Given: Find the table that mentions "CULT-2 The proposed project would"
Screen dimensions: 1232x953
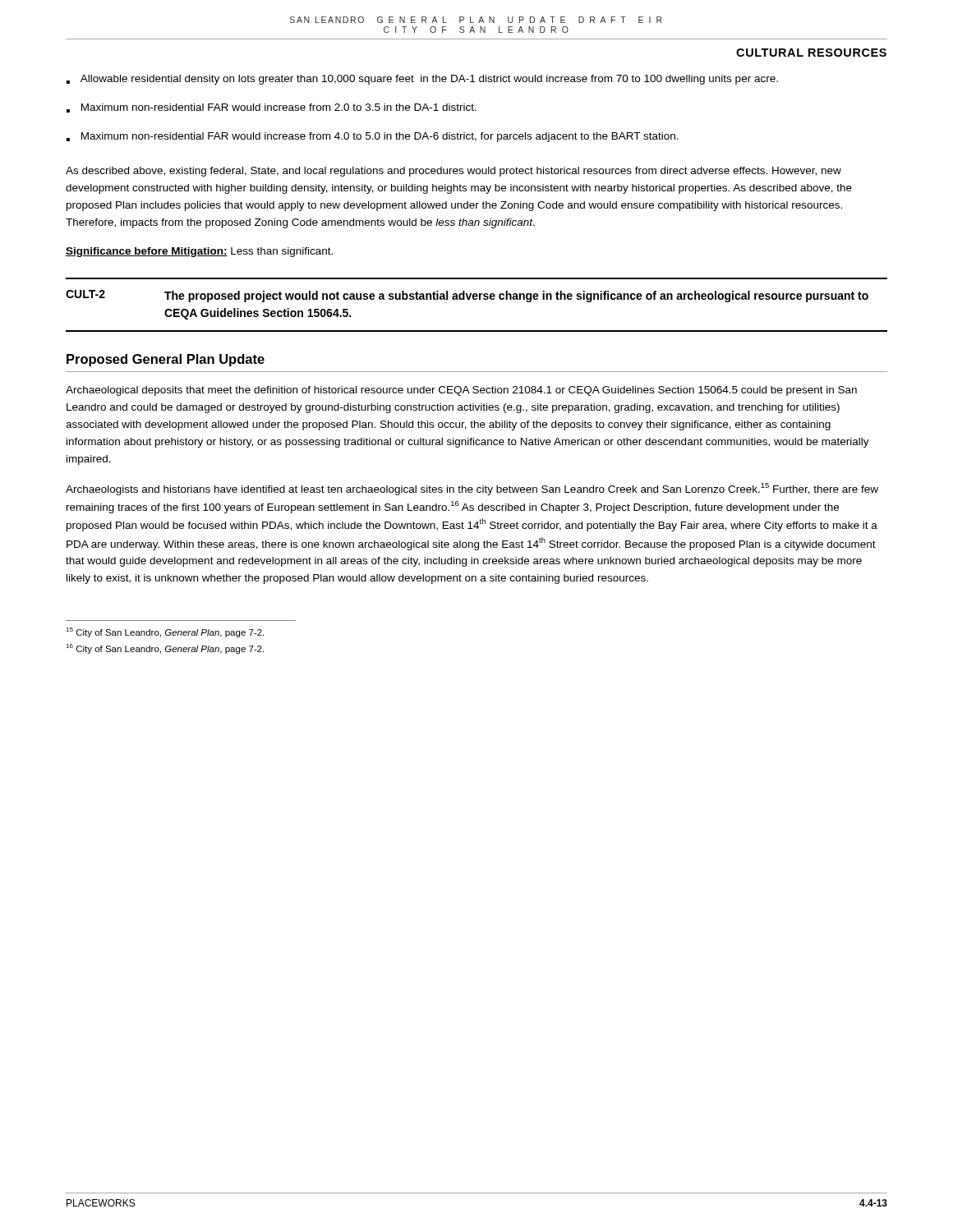Looking at the screenshot, I should pyautogui.click(x=476, y=305).
